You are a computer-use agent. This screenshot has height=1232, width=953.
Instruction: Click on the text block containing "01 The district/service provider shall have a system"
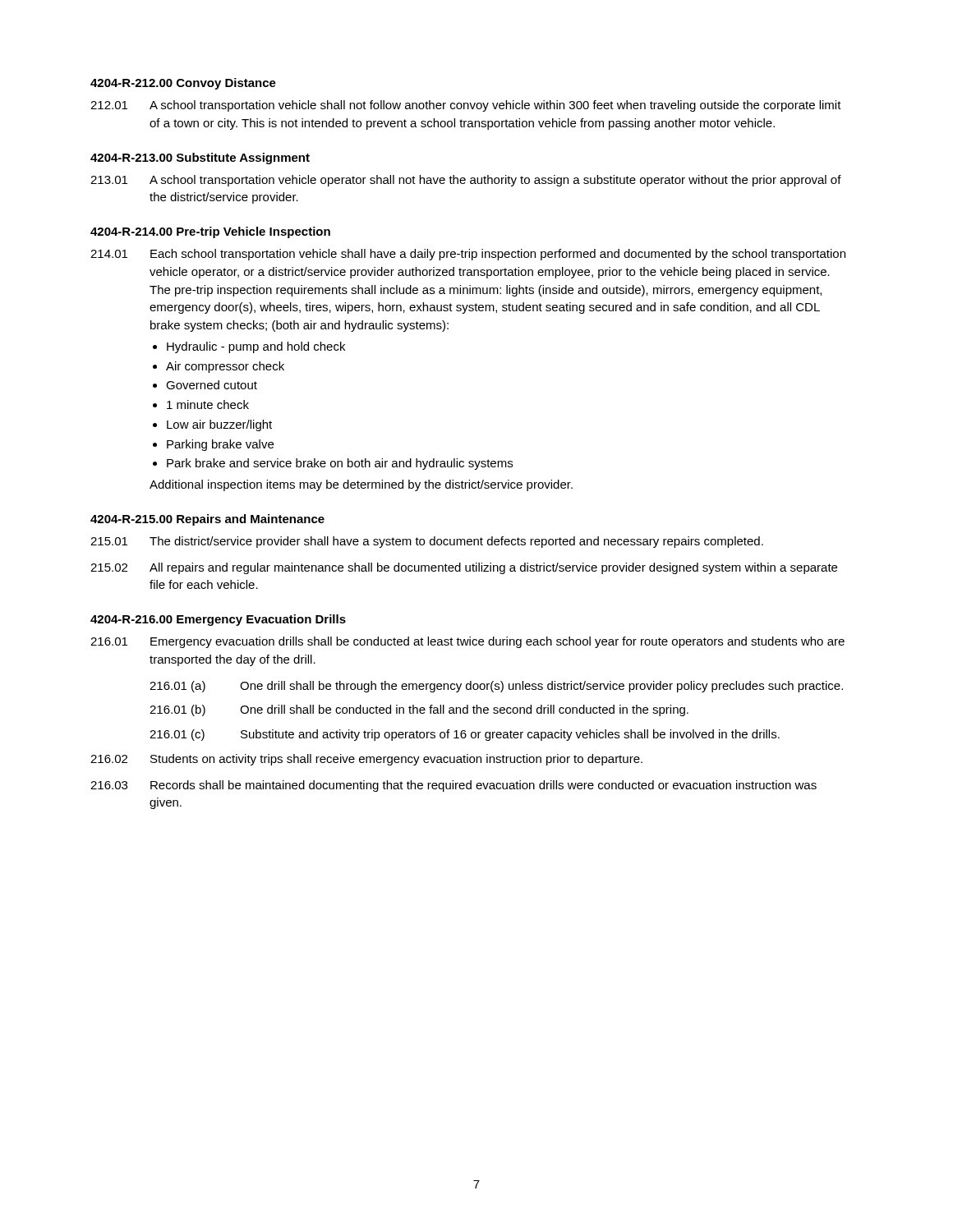(x=468, y=541)
